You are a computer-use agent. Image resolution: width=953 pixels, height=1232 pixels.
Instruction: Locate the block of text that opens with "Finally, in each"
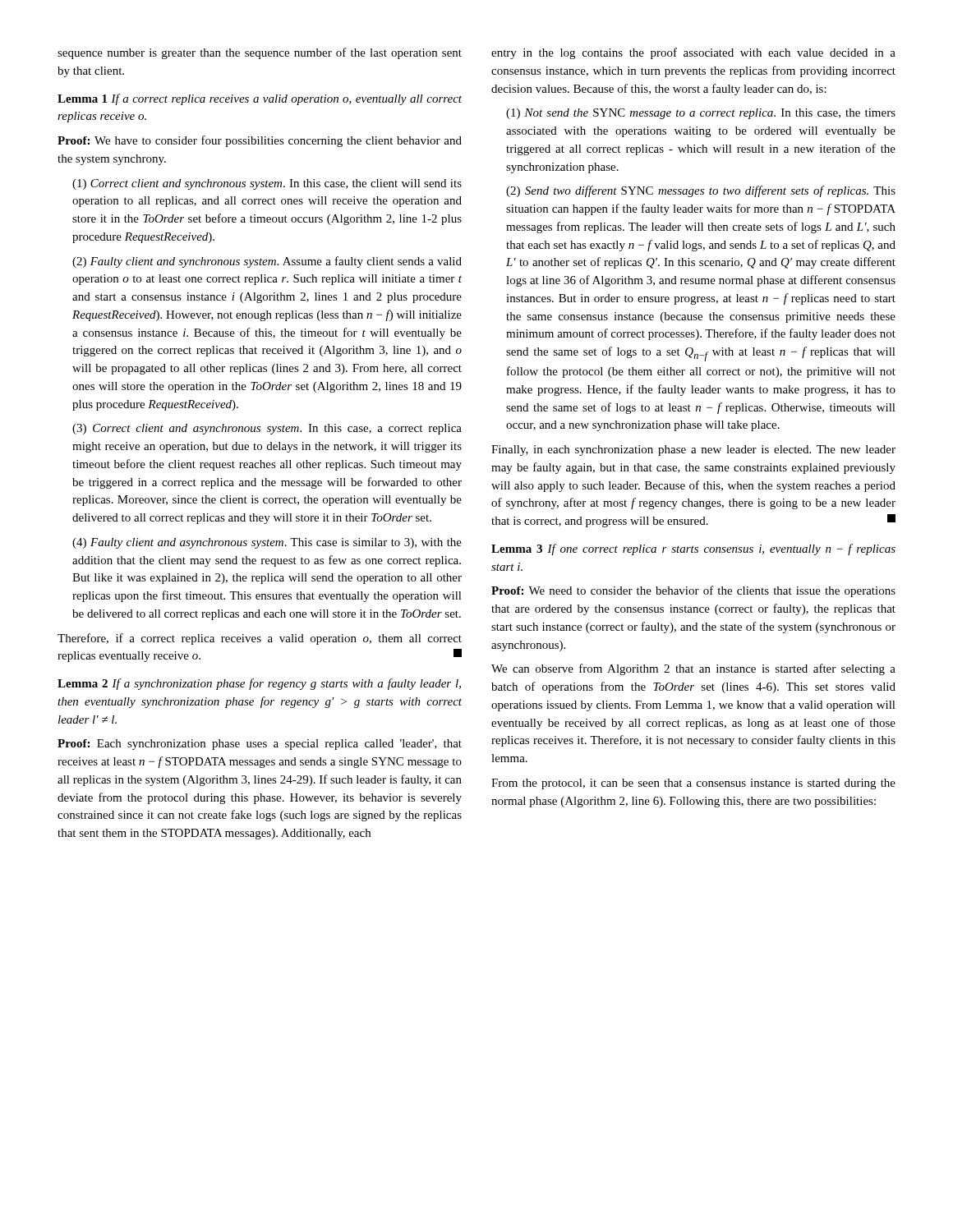693,486
